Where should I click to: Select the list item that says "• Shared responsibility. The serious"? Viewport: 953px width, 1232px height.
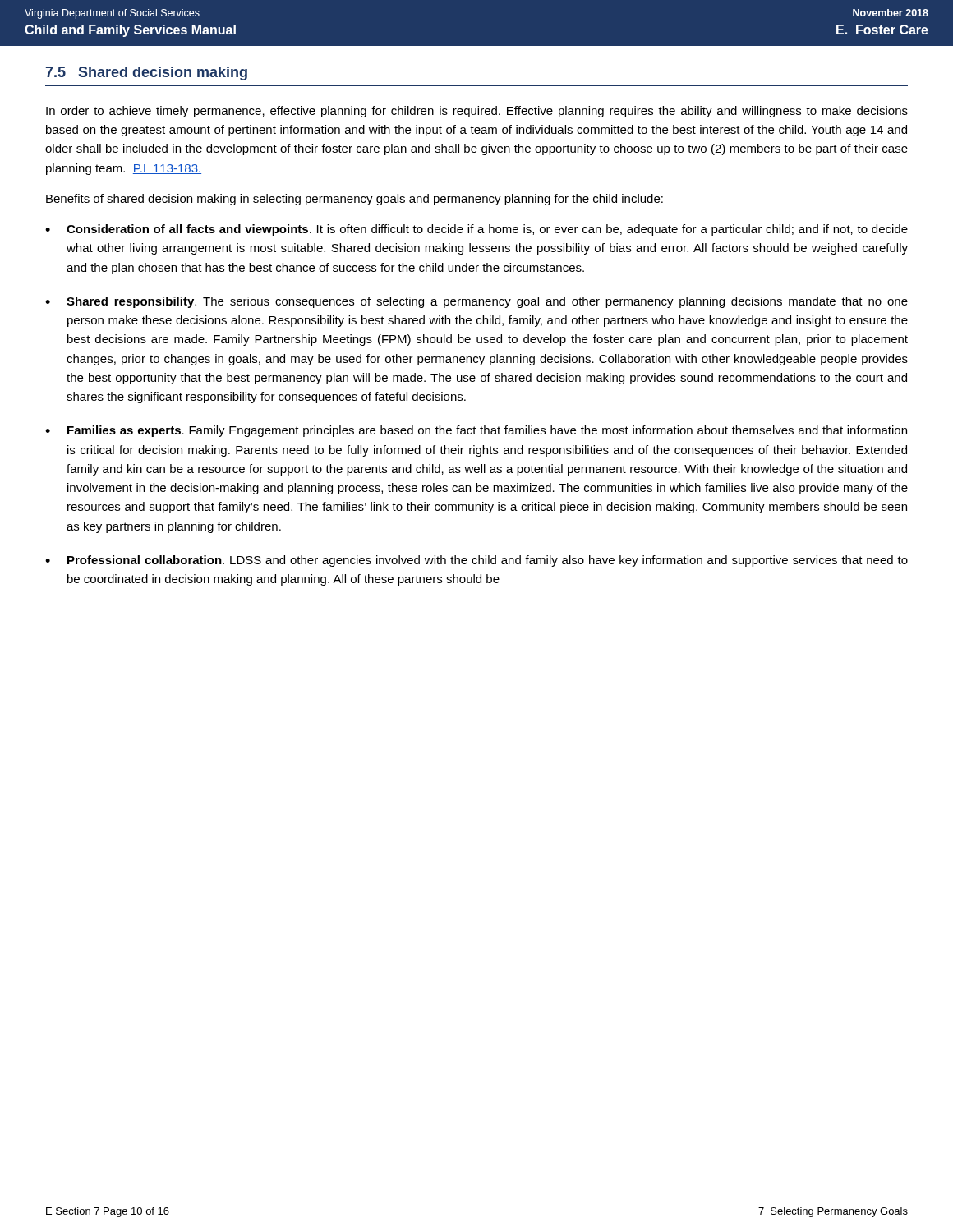[476, 349]
